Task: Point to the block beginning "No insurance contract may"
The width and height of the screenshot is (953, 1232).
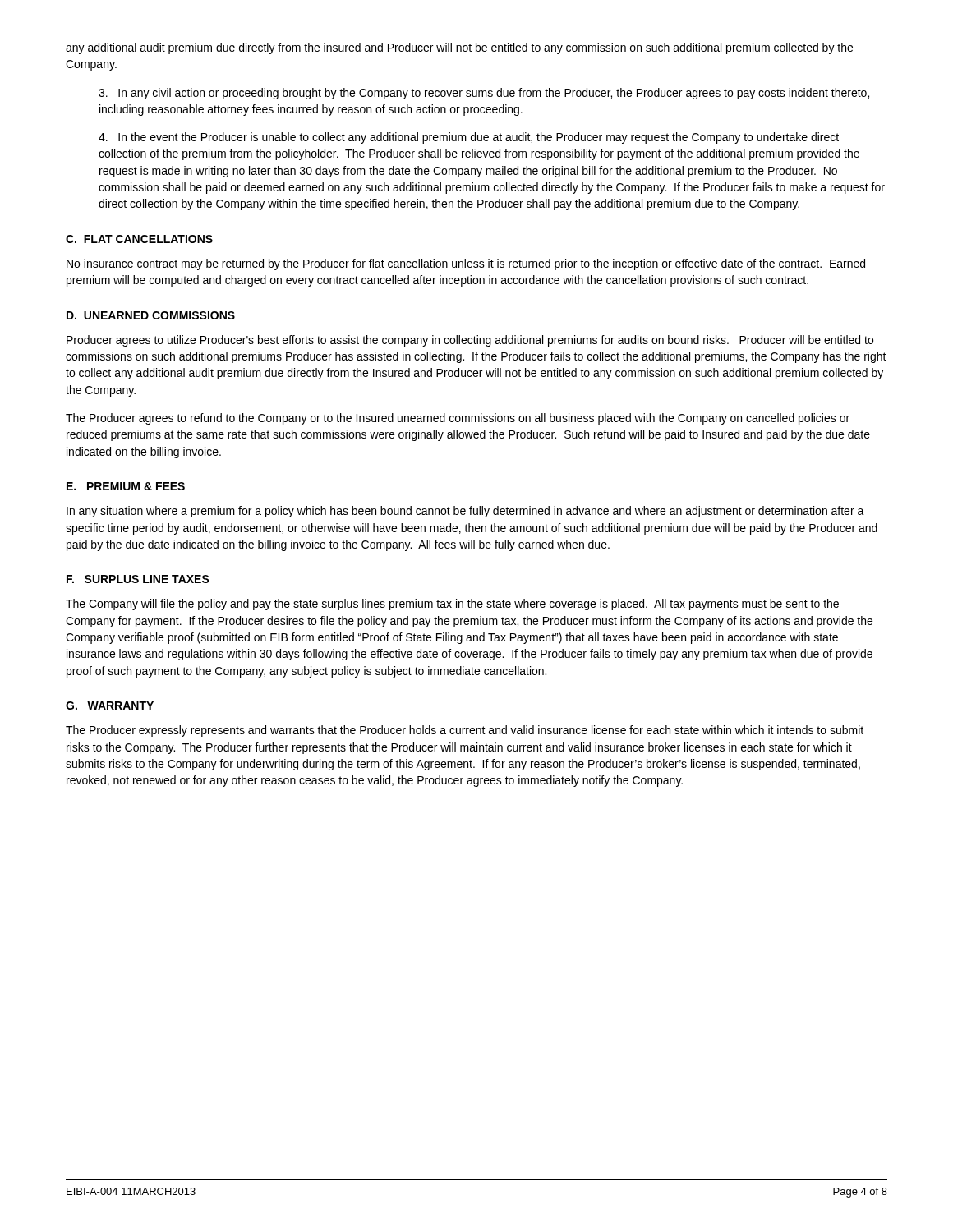Action: pyautogui.click(x=466, y=272)
